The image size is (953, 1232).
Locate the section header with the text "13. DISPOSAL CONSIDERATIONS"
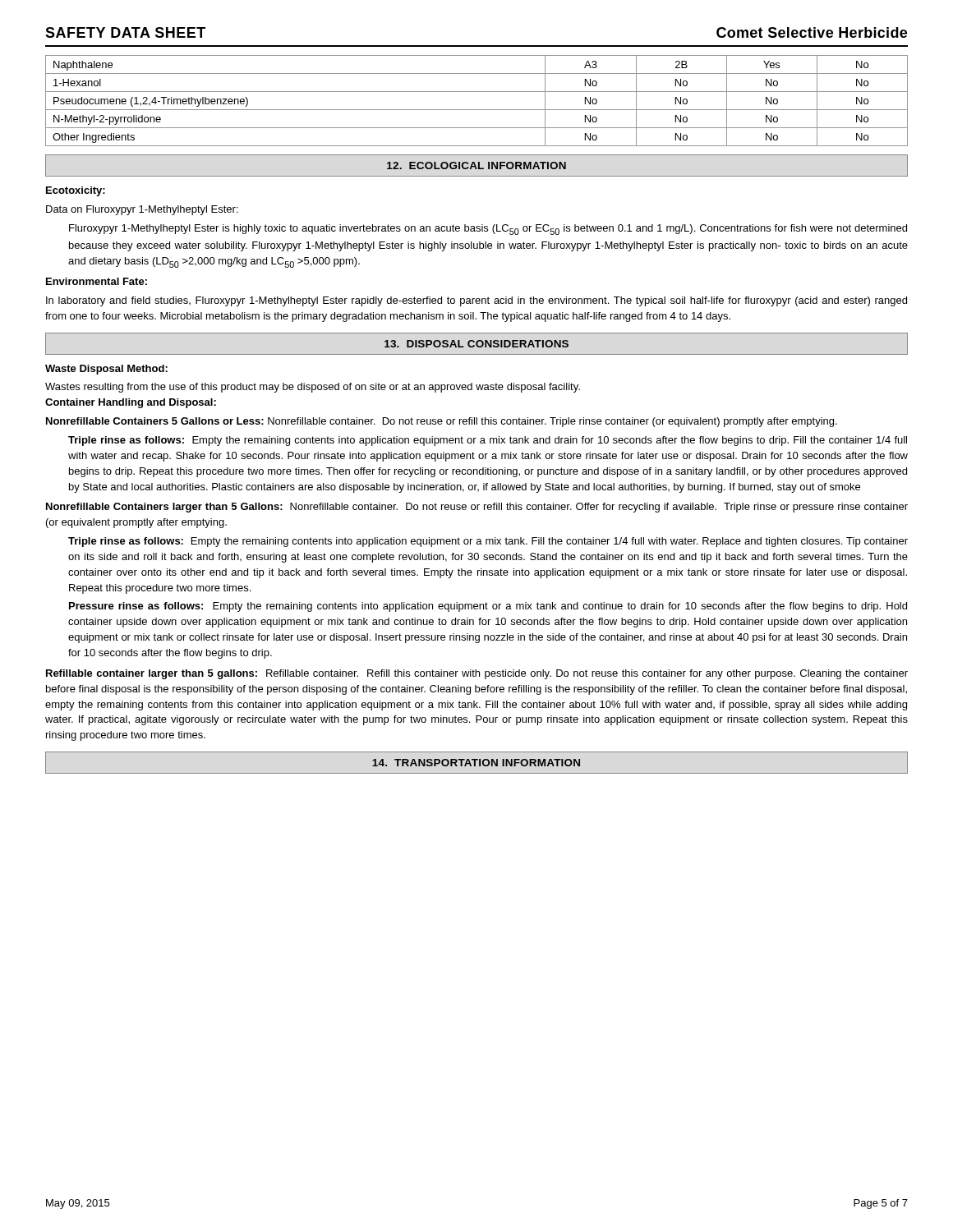(476, 343)
